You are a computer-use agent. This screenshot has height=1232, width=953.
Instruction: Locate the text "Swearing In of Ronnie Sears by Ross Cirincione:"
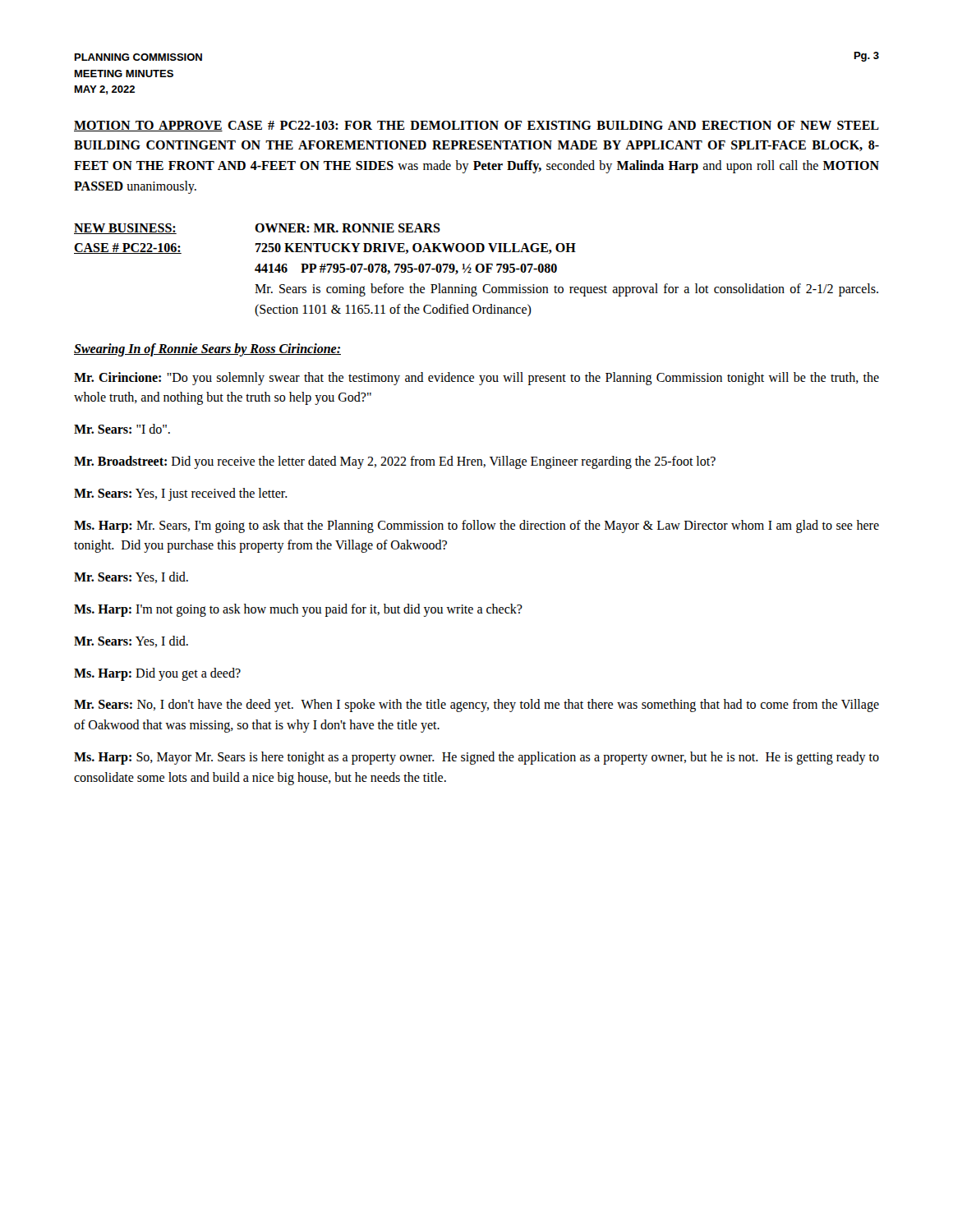(207, 348)
